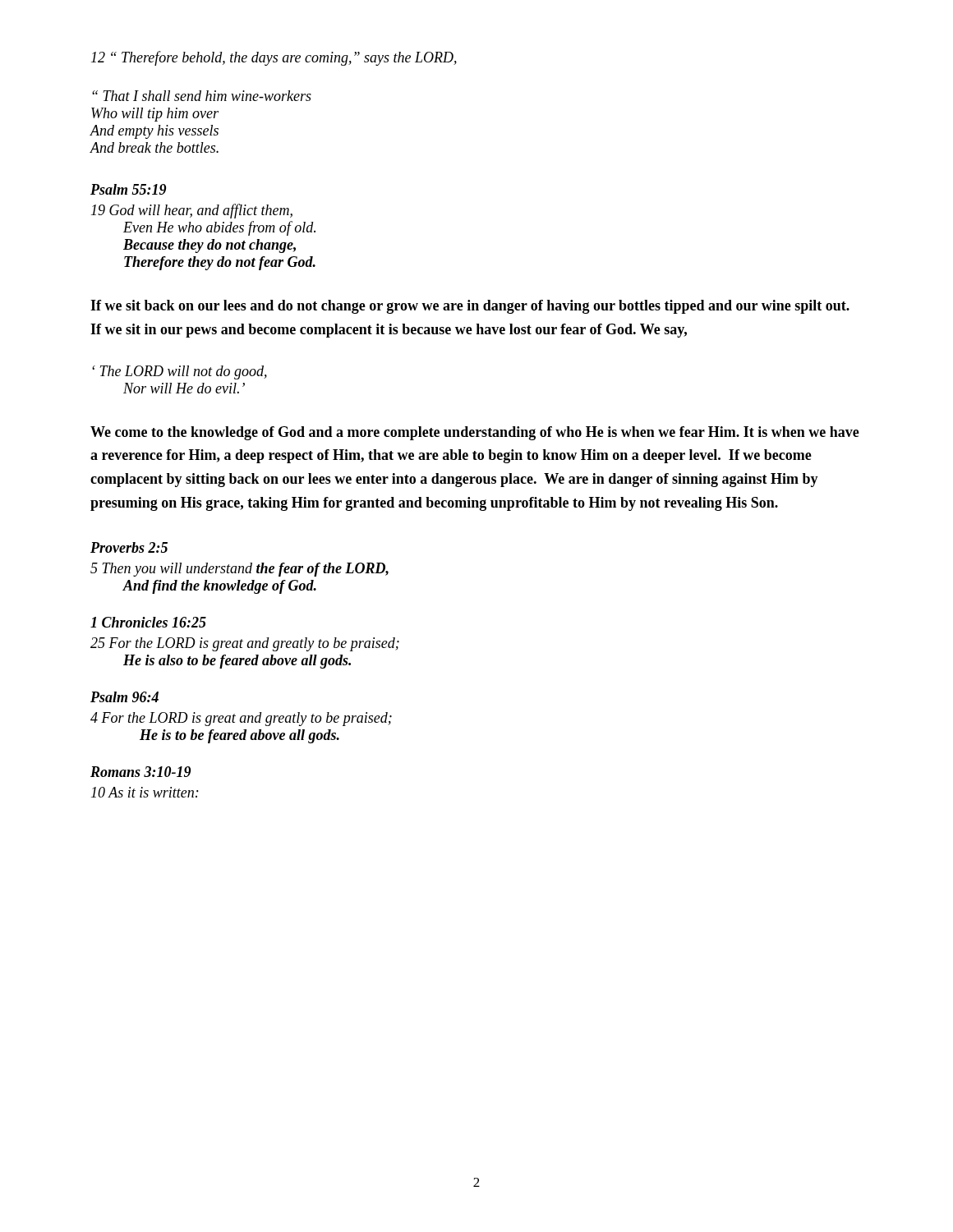953x1232 pixels.
Task: Find the text block with the text "5 Then you will understand the fear of"
Action: point(239,570)
